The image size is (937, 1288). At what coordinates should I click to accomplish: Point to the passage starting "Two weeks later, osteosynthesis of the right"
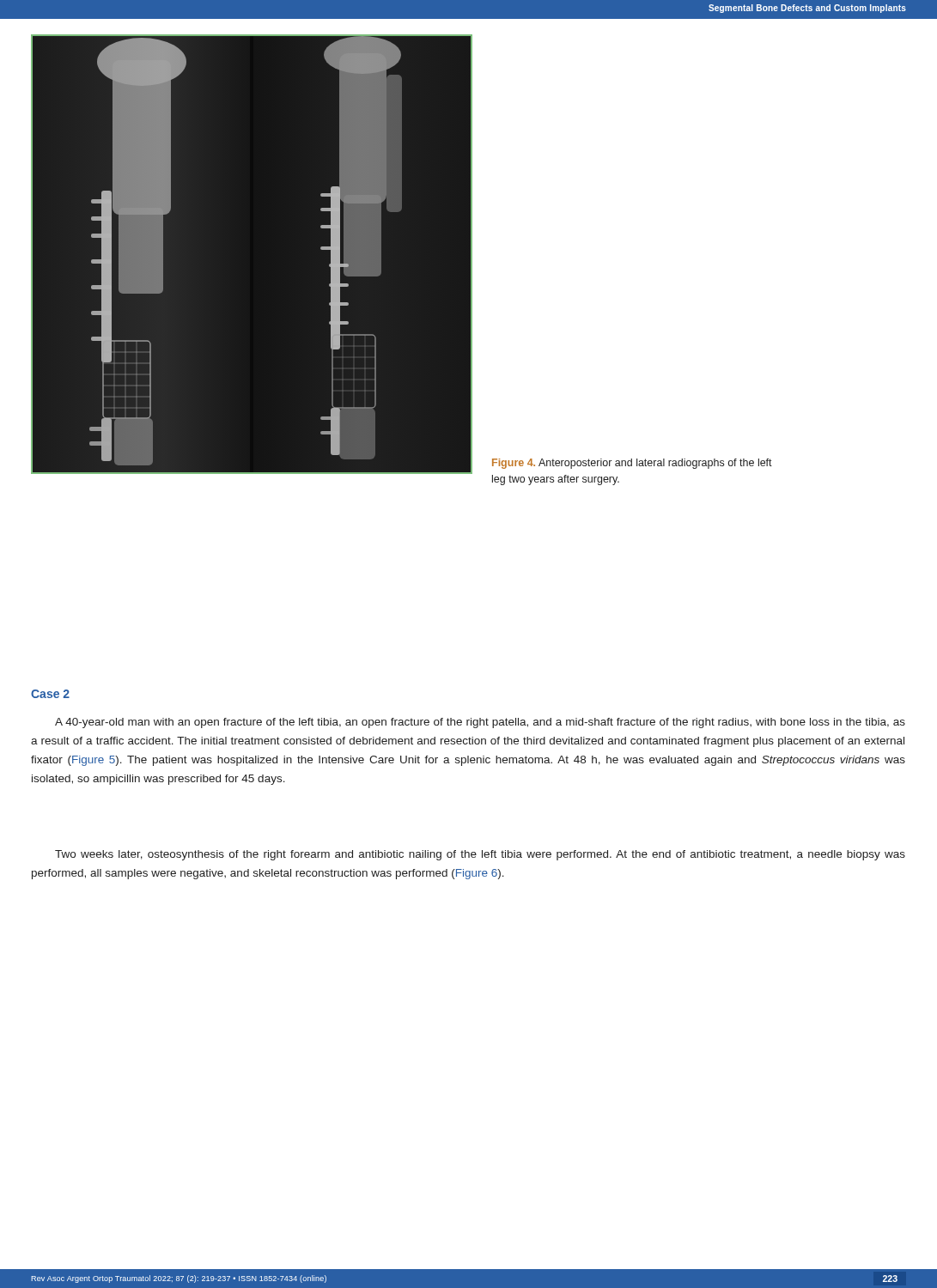468,864
